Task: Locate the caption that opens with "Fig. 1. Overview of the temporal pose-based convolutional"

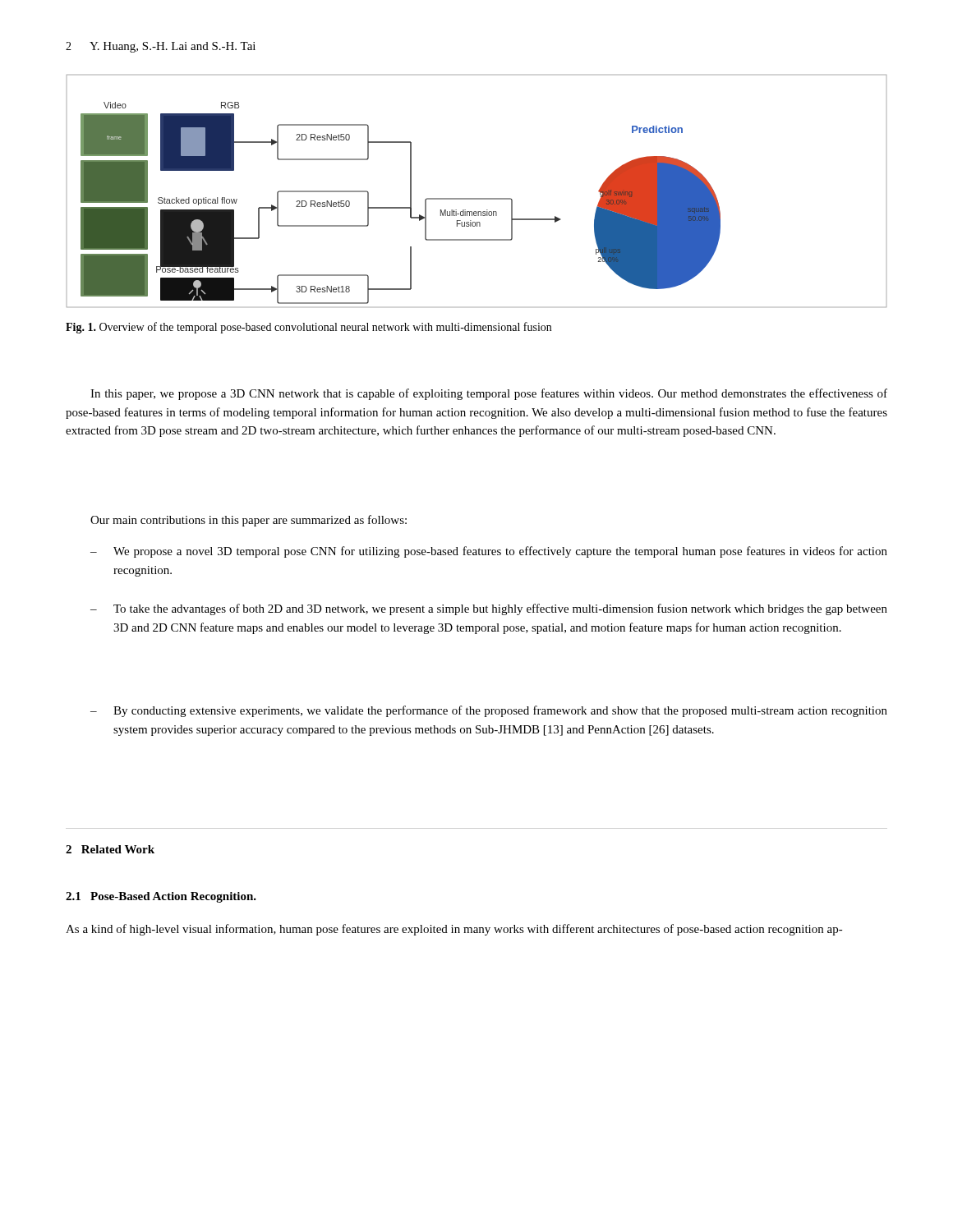Action: click(x=476, y=327)
